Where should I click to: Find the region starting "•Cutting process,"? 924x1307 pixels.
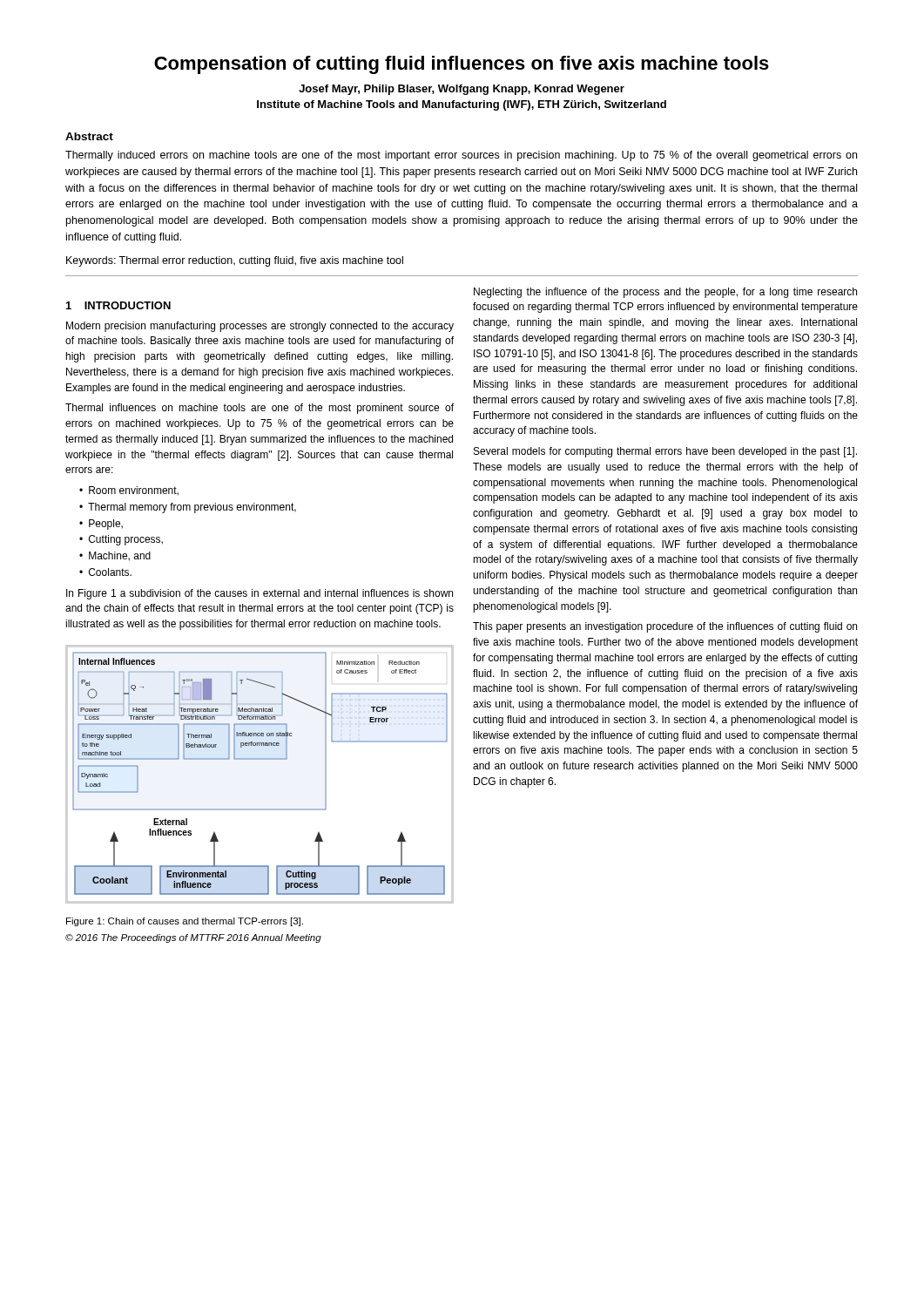(121, 541)
